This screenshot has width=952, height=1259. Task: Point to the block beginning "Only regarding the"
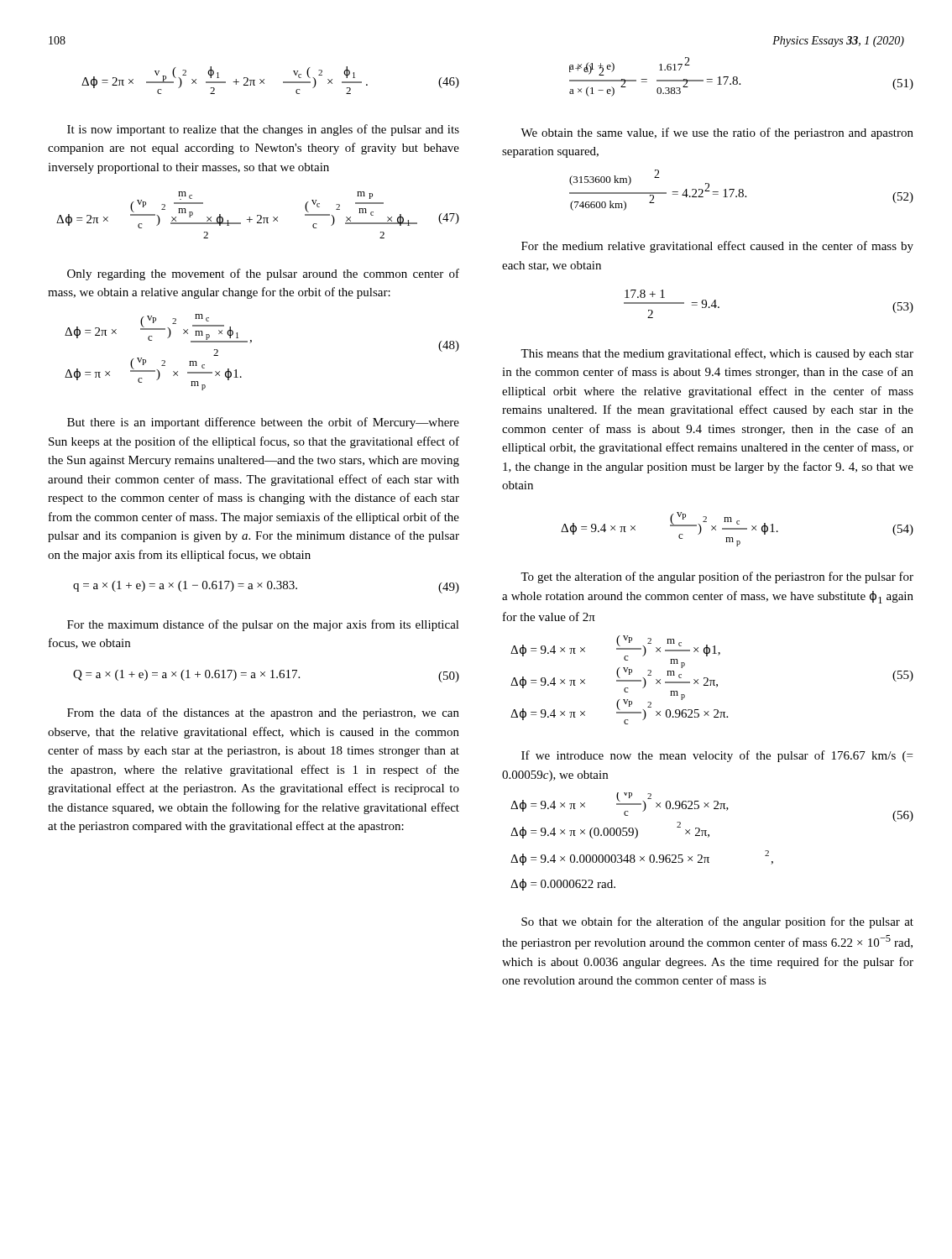coord(254,283)
